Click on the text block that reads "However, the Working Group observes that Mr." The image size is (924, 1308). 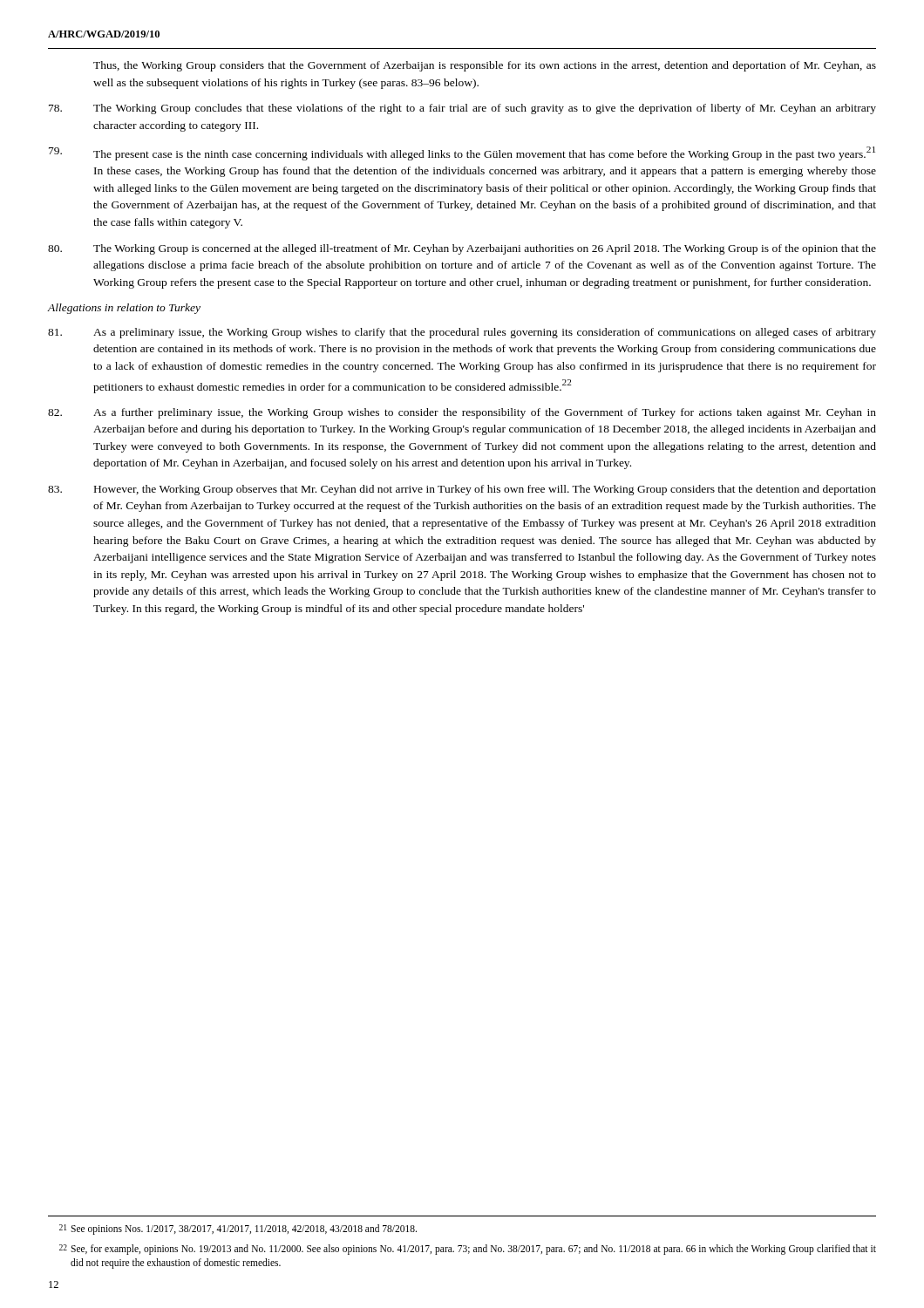[x=462, y=549]
